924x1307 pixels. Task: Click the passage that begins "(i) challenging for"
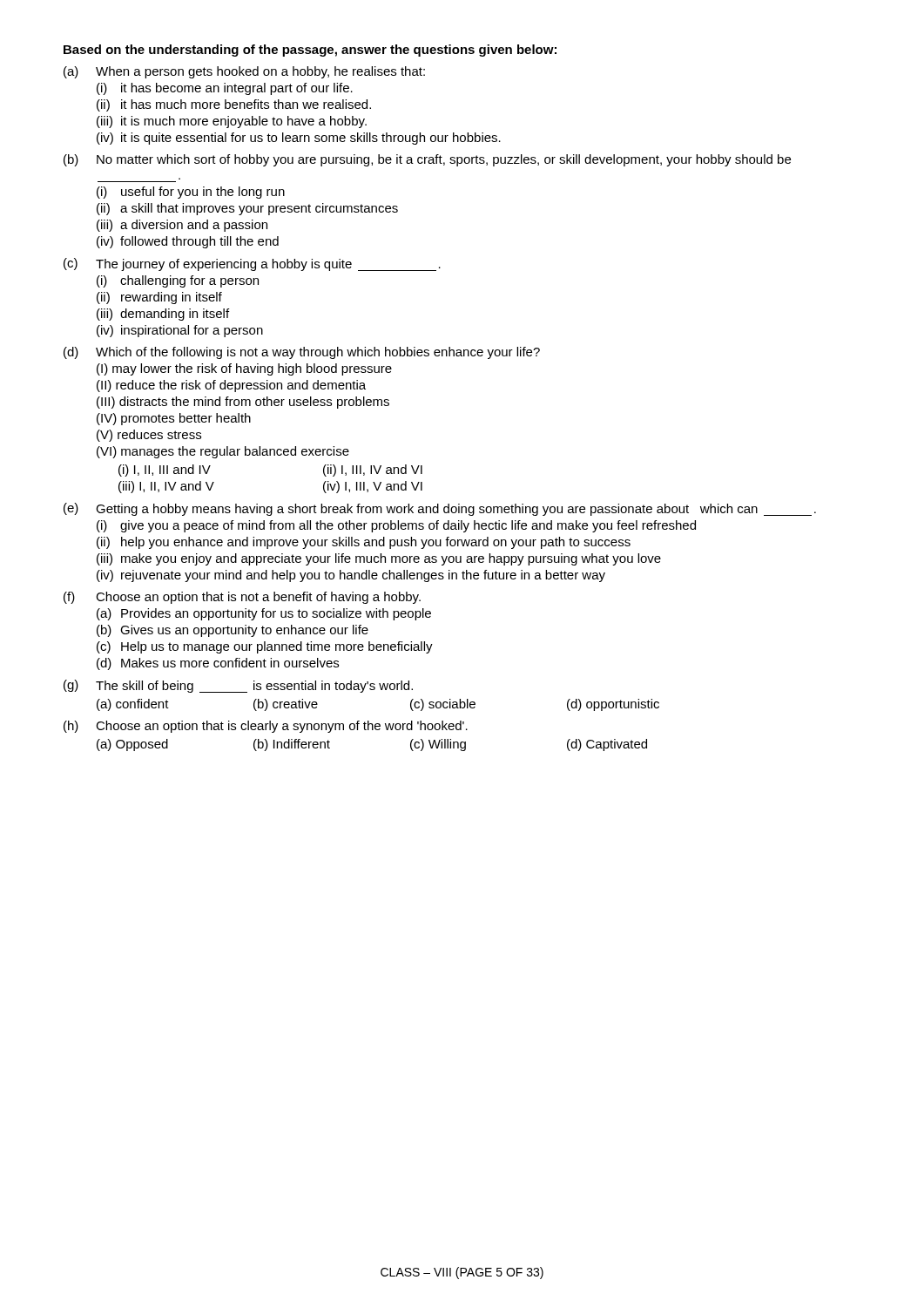point(178,280)
